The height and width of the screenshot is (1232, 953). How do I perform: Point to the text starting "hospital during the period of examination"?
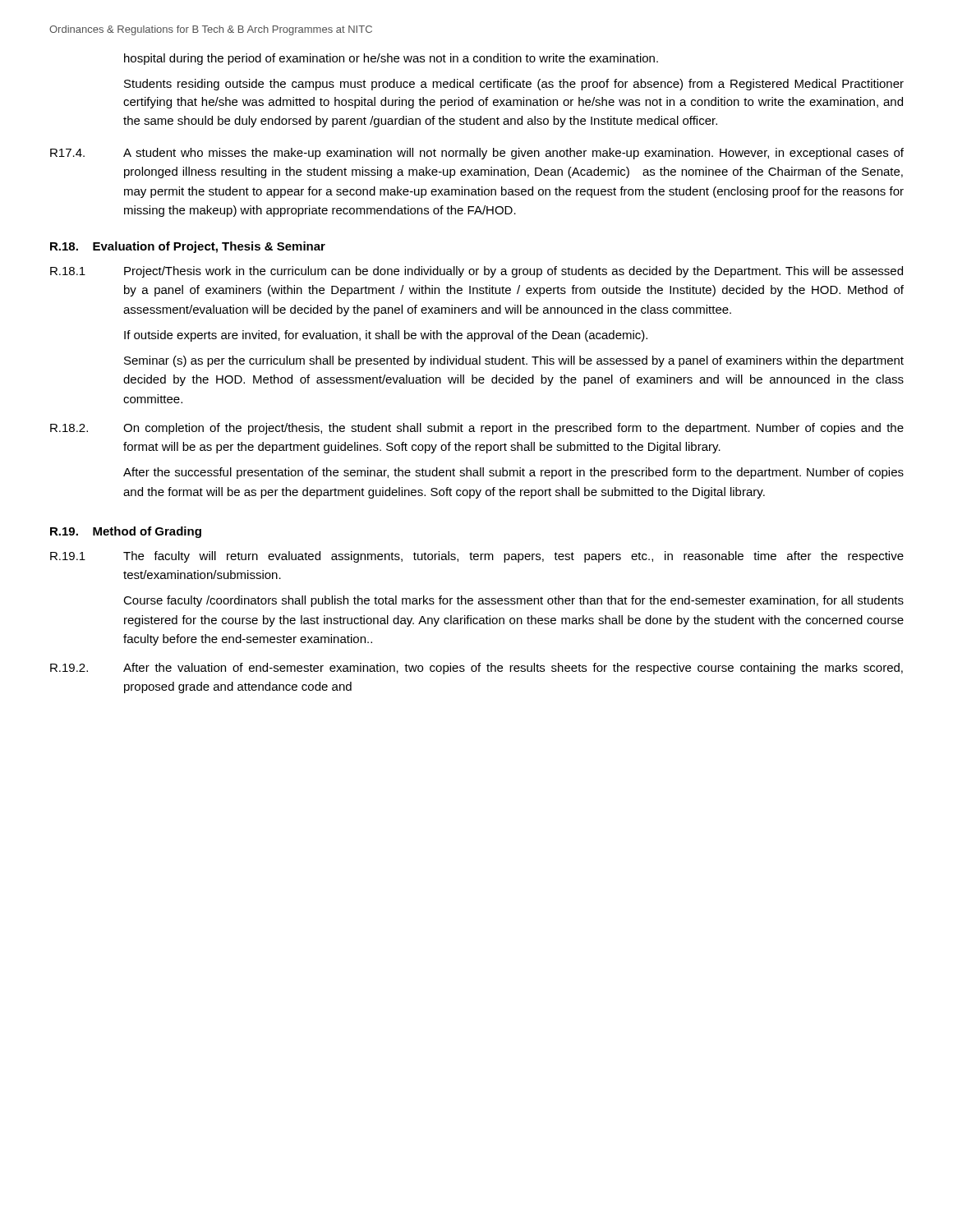[391, 58]
